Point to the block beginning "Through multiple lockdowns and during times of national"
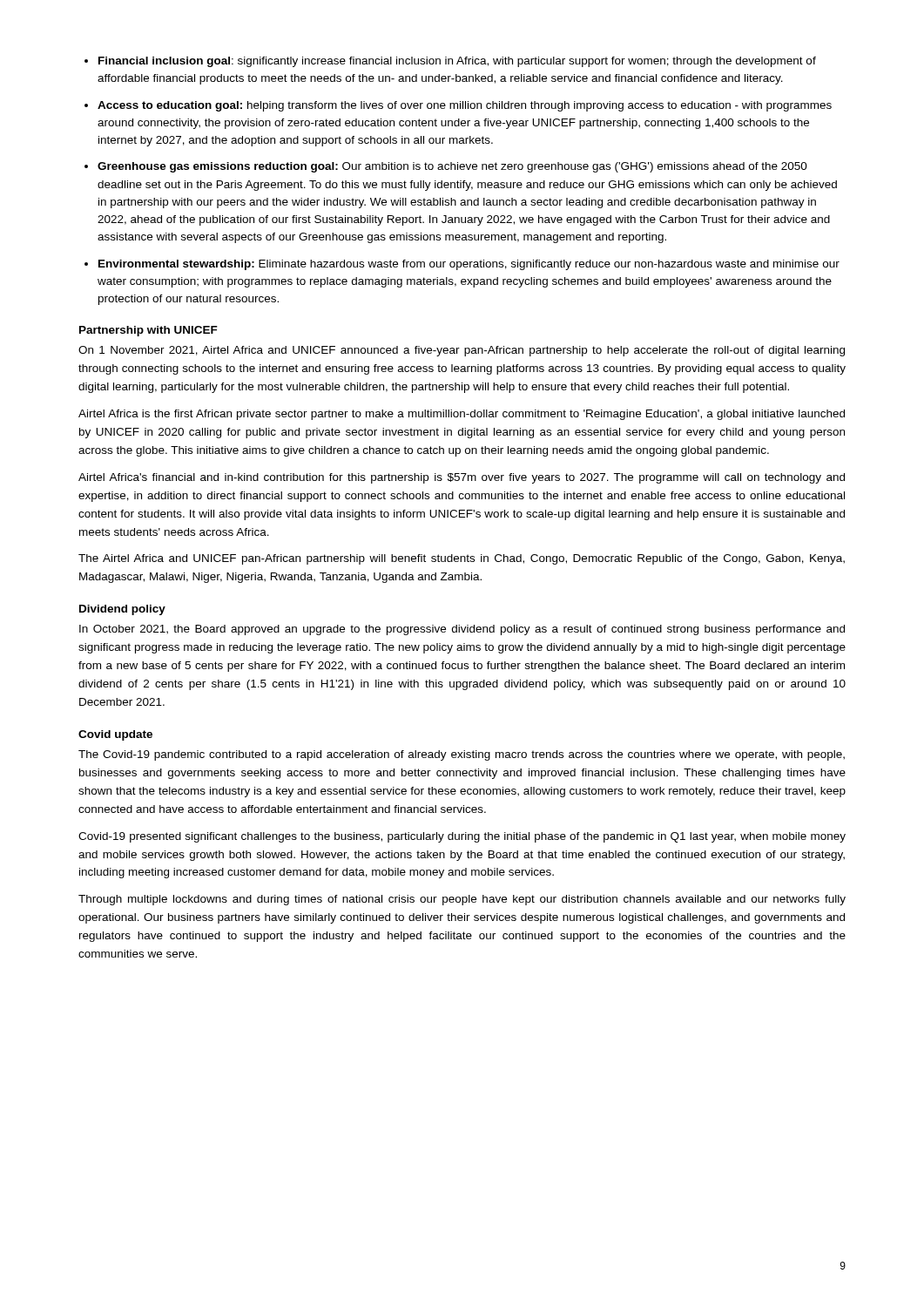924x1307 pixels. (x=462, y=926)
